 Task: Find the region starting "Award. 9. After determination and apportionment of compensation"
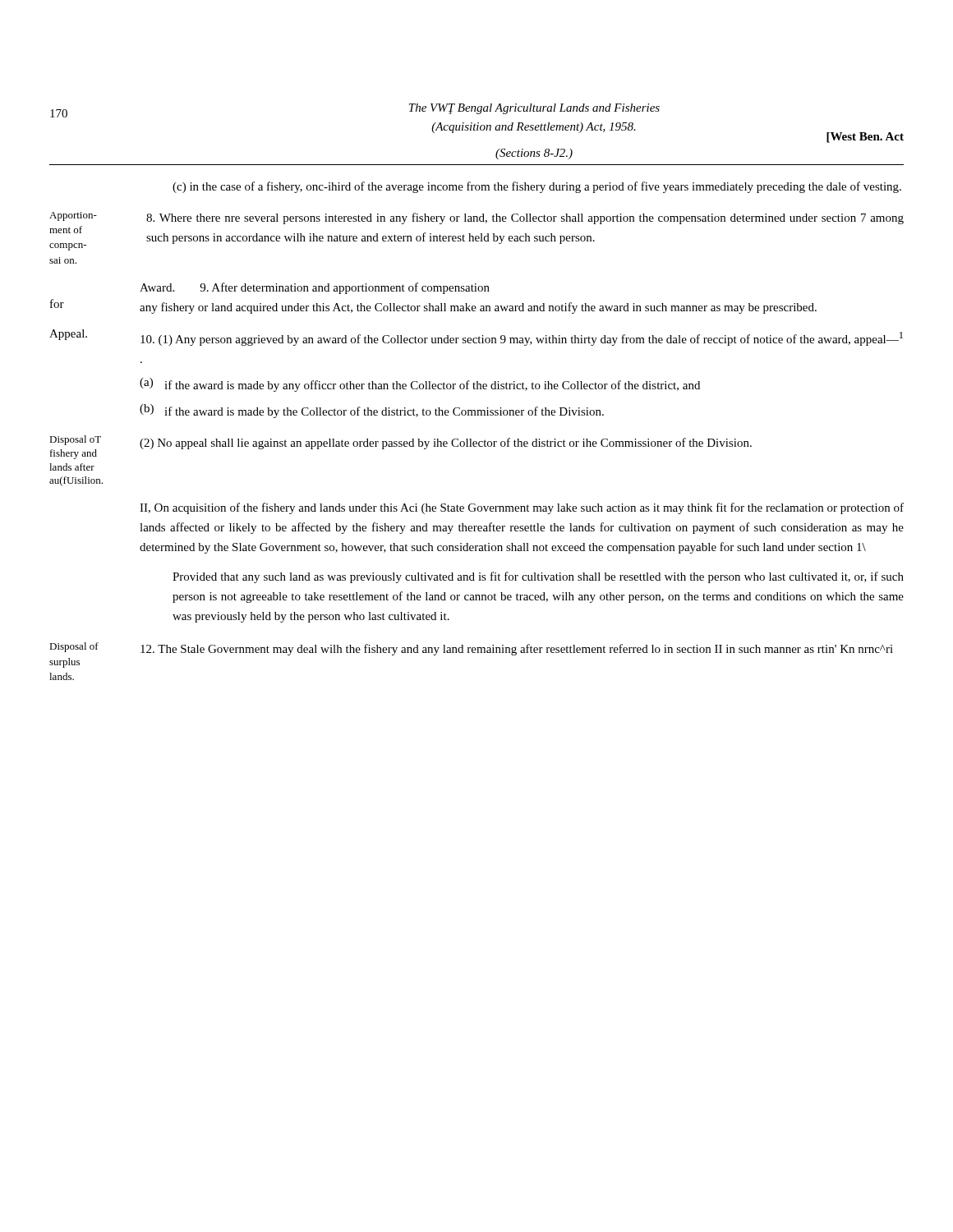[476, 287]
